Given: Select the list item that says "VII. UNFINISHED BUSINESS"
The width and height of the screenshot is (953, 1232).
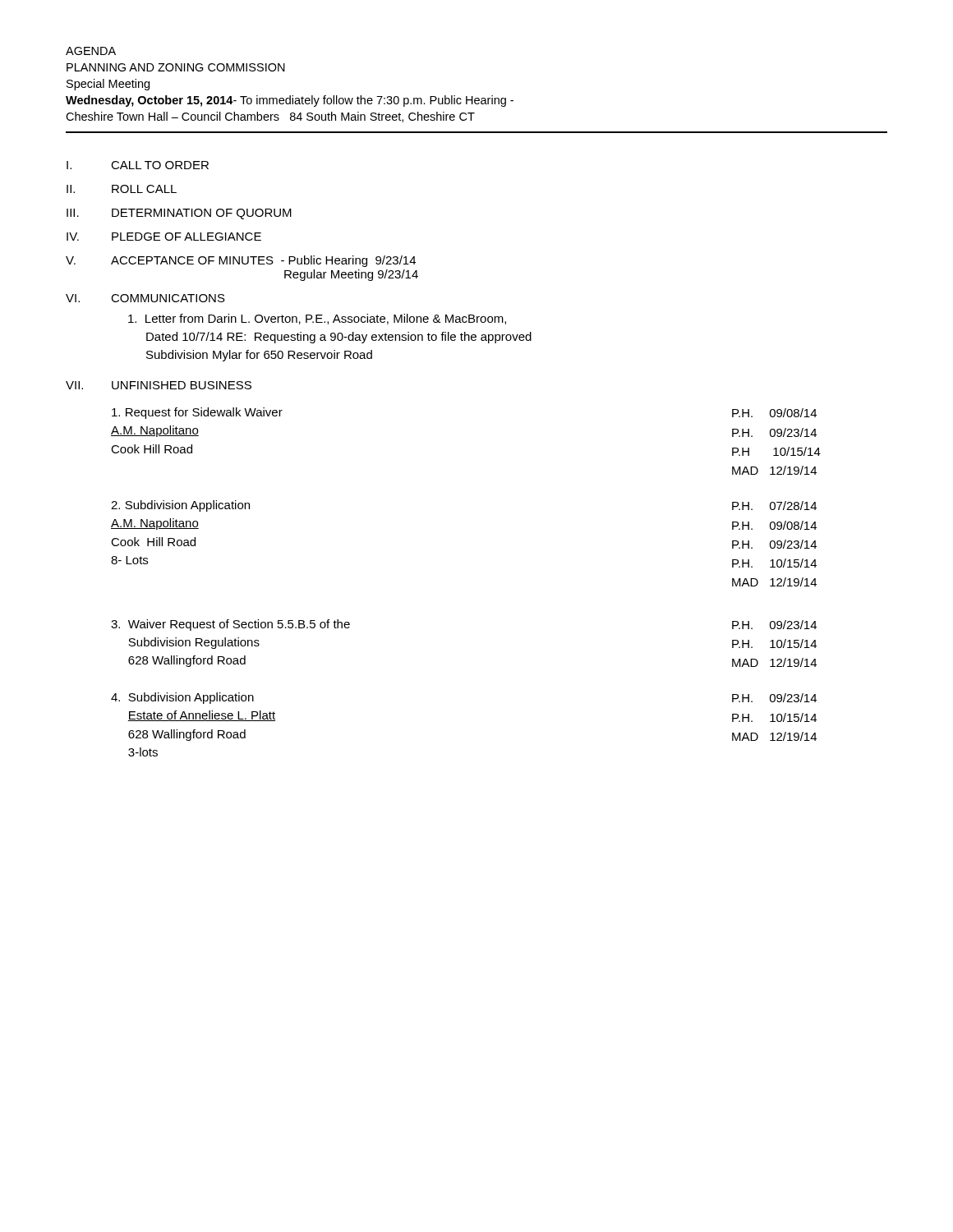Looking at the screenshot, I should 159,385.
